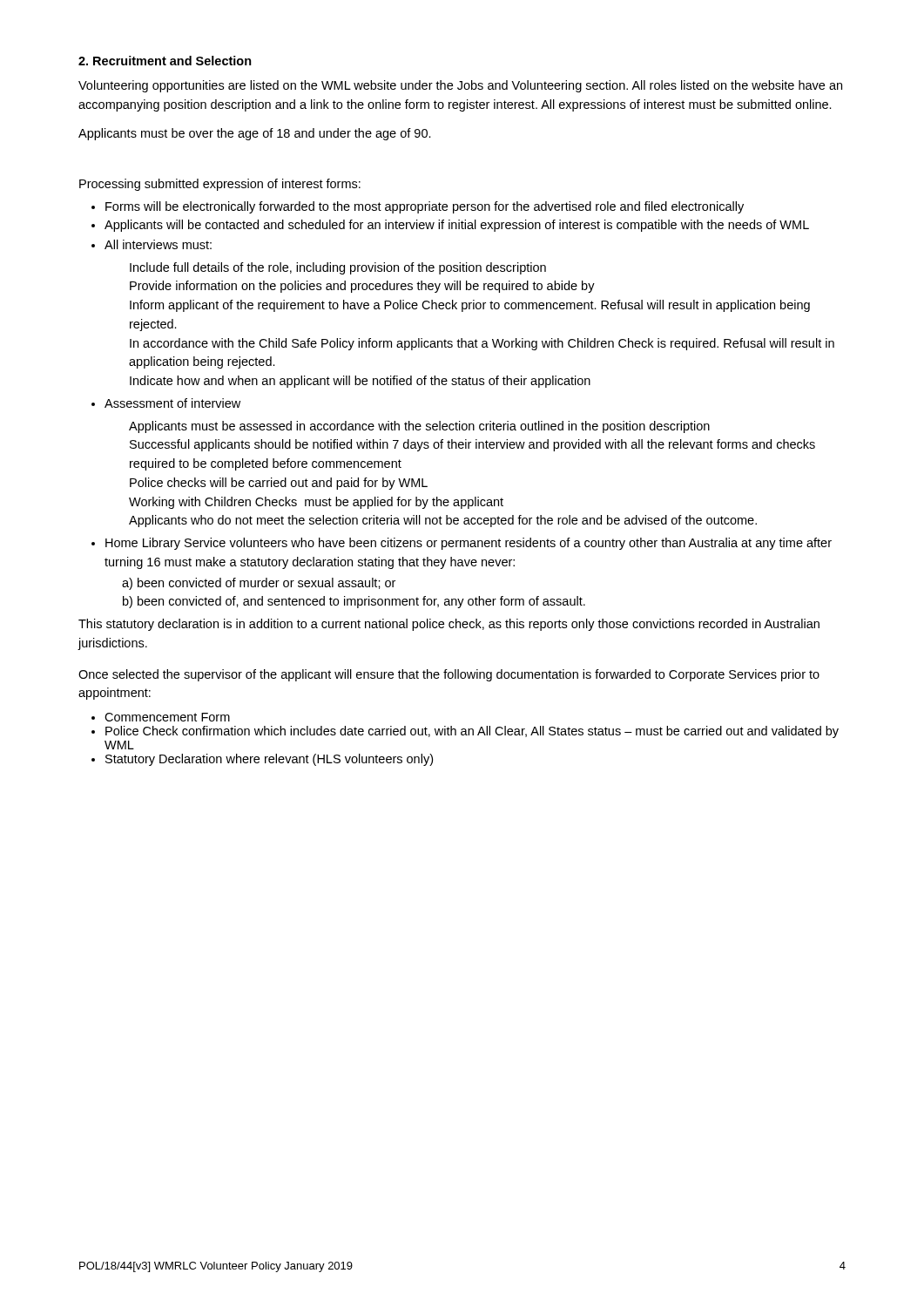Find the list item containing "Provide information on the policies"
This screenshot has height=1307, width=924.
pyautogui.click(x=487, y=287)
